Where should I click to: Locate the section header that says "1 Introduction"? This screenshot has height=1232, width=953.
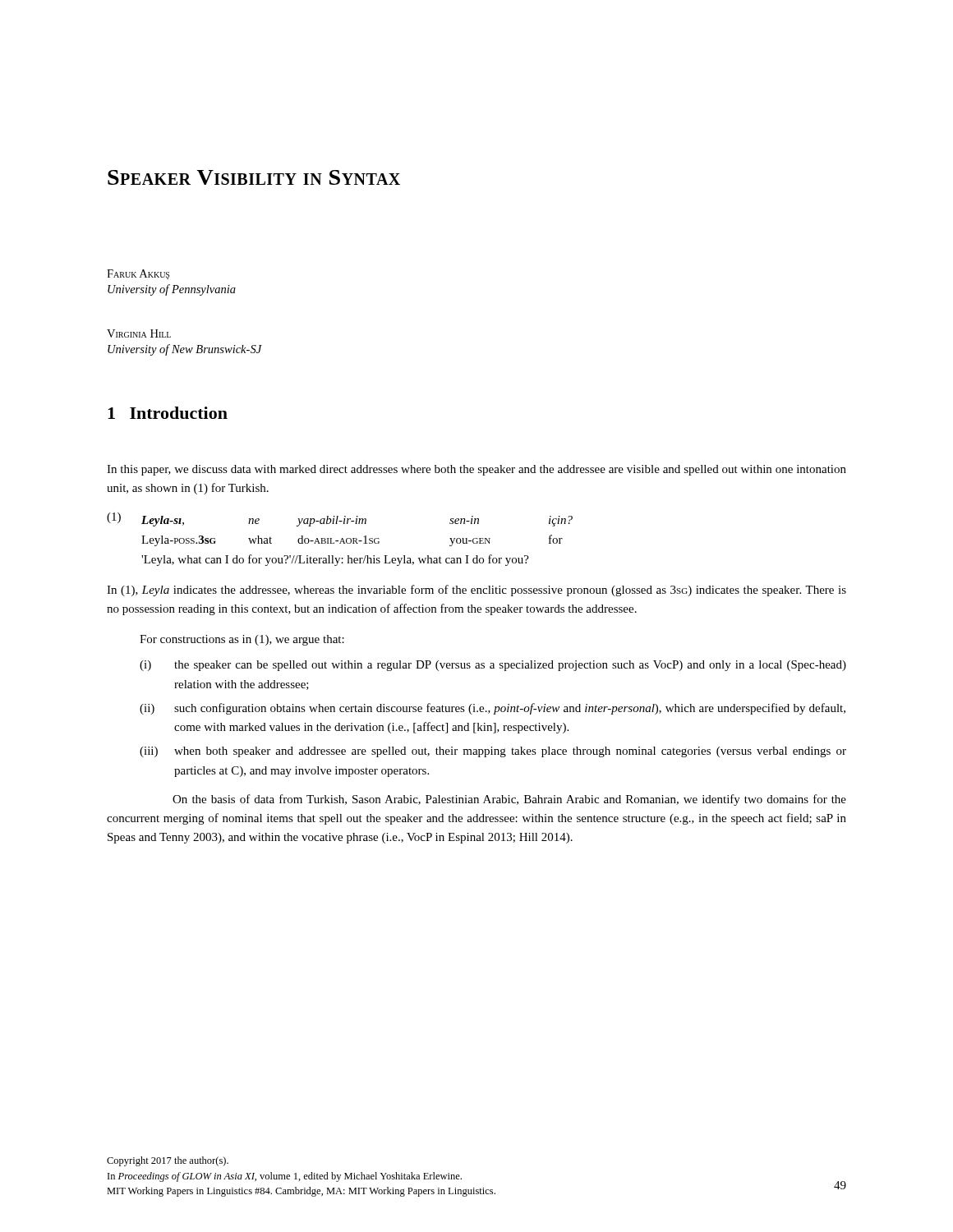tap(168, 413)
